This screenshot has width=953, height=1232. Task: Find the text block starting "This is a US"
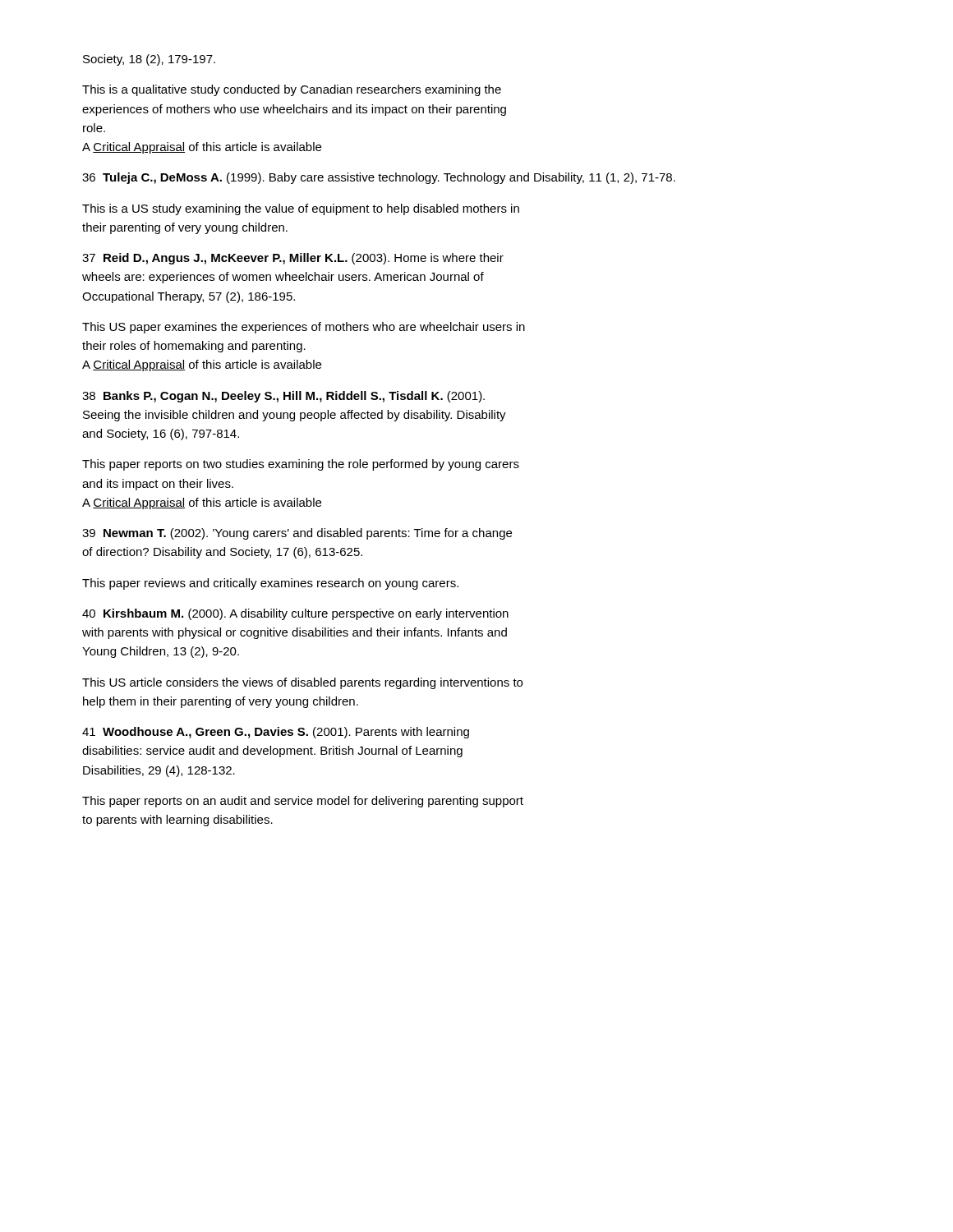point(301,217)
